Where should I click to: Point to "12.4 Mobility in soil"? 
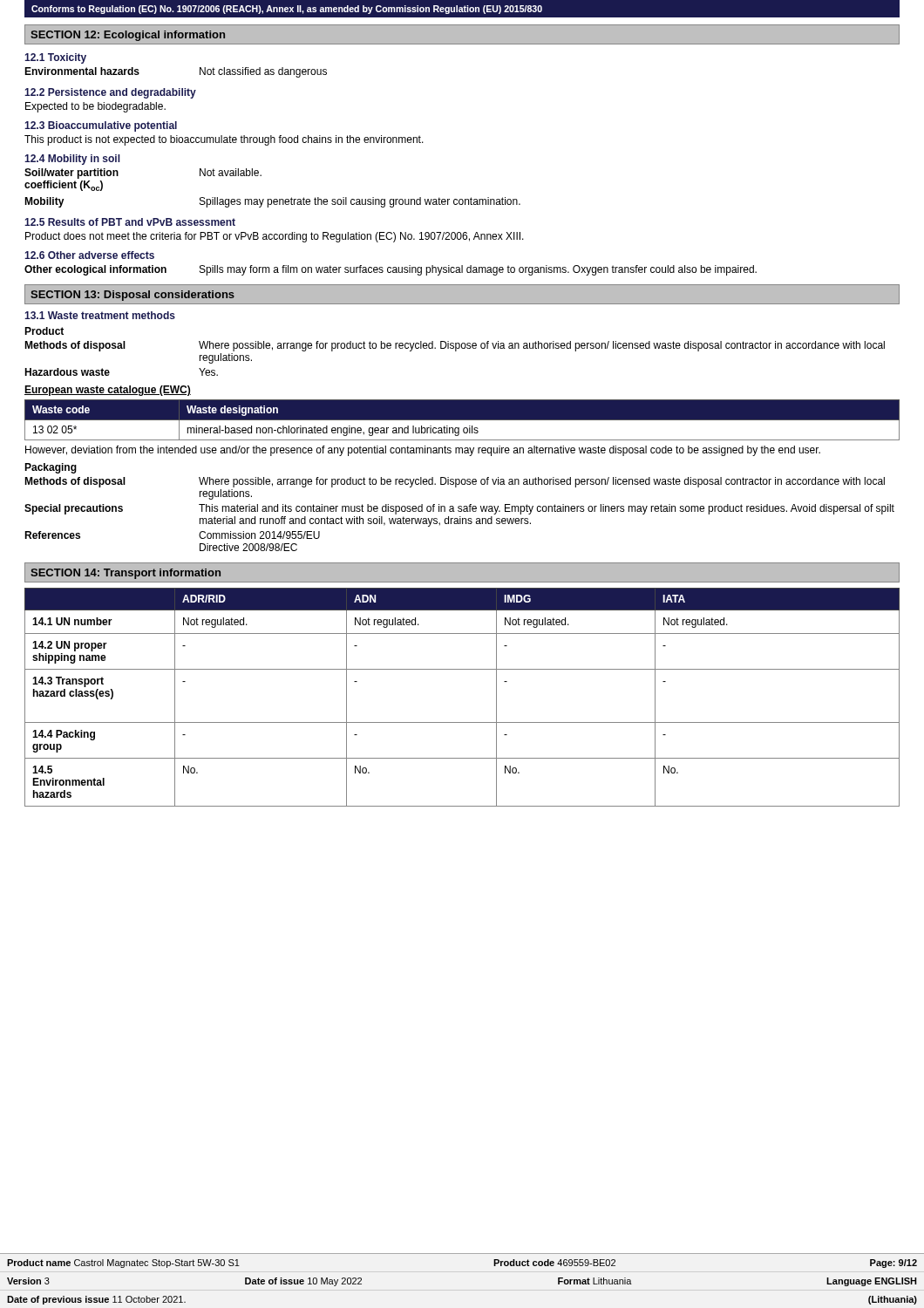point(72,159)
